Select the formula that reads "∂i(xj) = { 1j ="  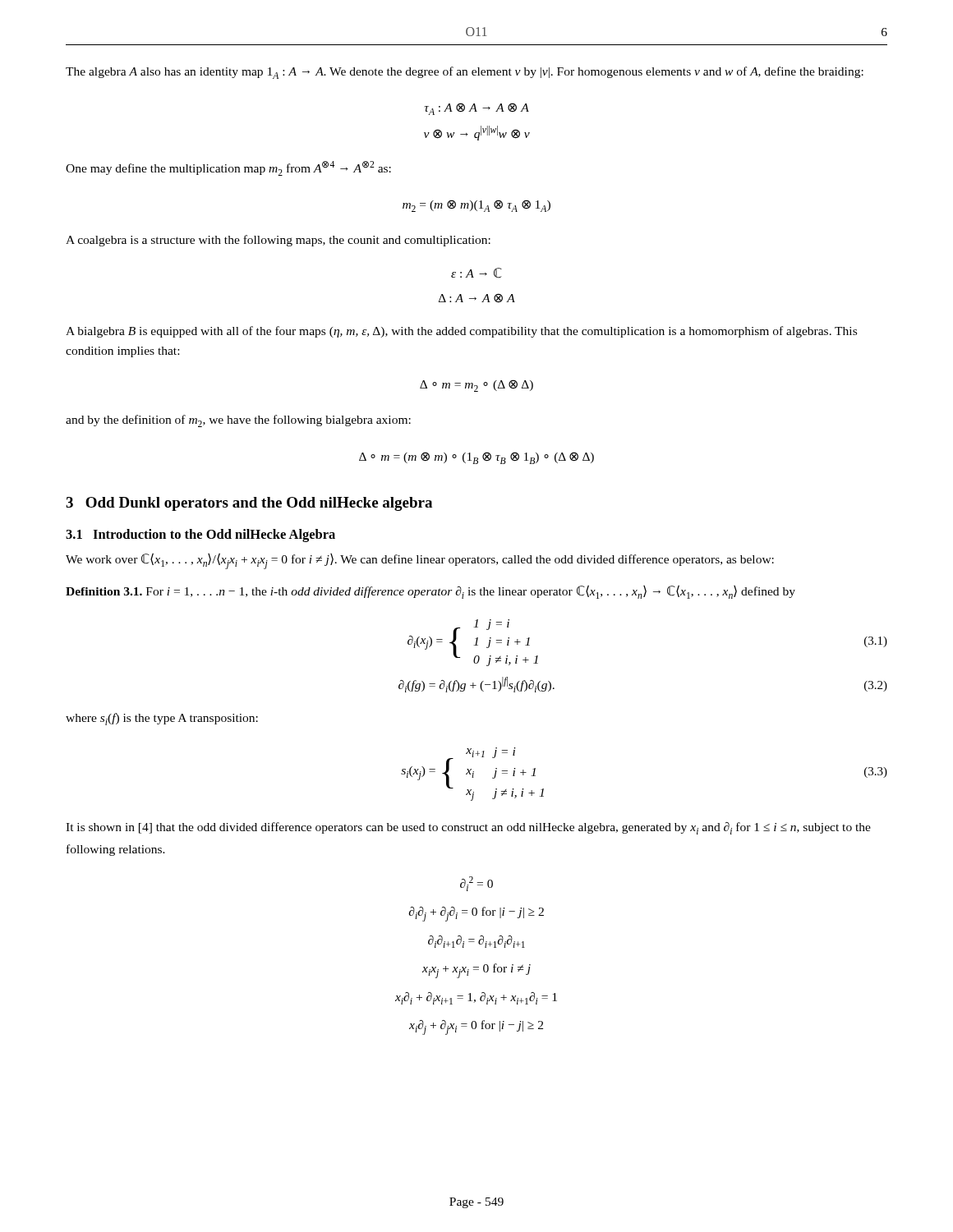click(476, 643)
